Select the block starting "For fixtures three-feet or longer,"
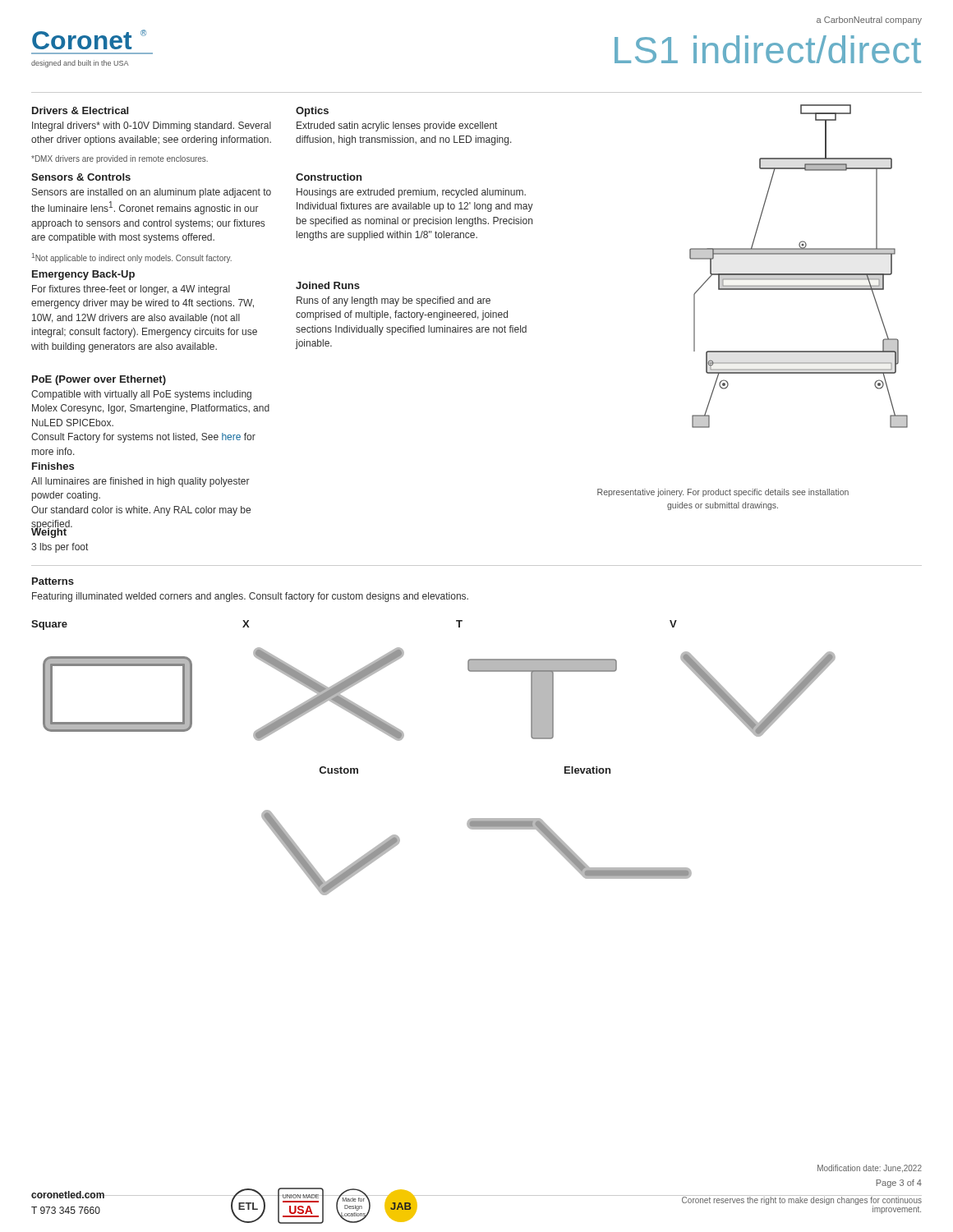Image resolution: width=953 pixels, height=1232 pixels. click(x=144, y=318)
